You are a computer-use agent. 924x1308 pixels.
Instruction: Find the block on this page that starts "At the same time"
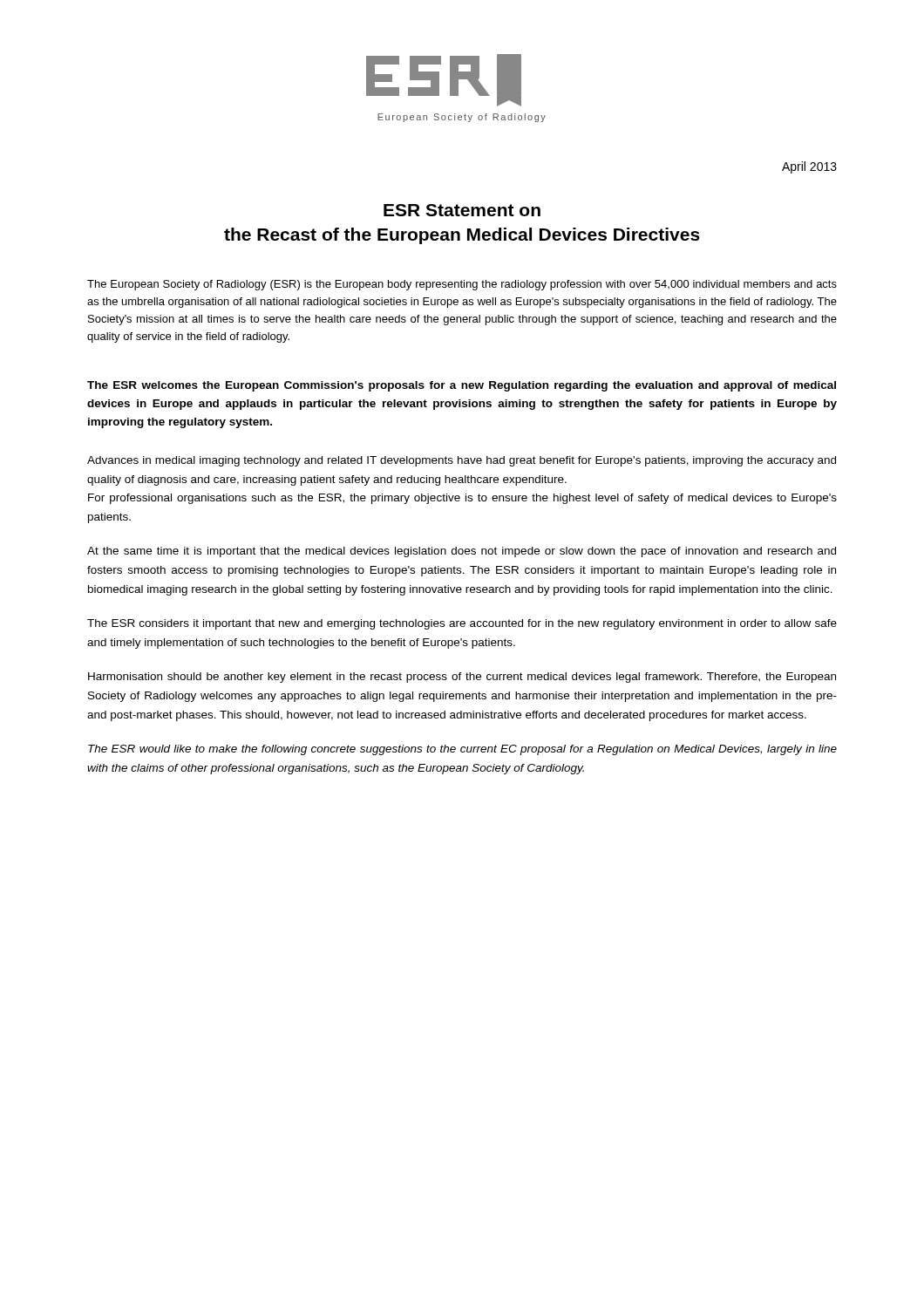click(462, 570)
